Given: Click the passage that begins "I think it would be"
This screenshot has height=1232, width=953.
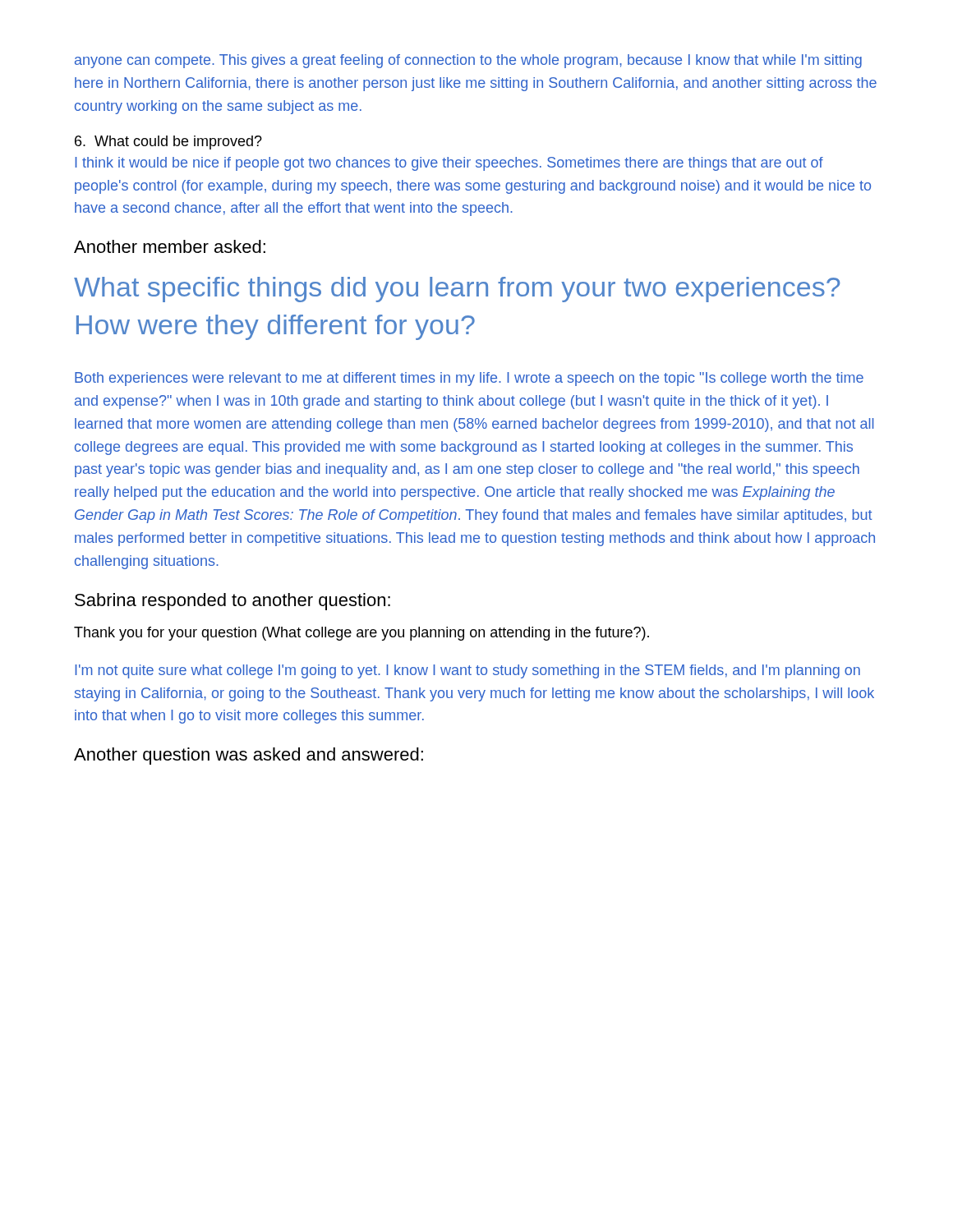Looking at the screenshot, I should coord(473,185).
